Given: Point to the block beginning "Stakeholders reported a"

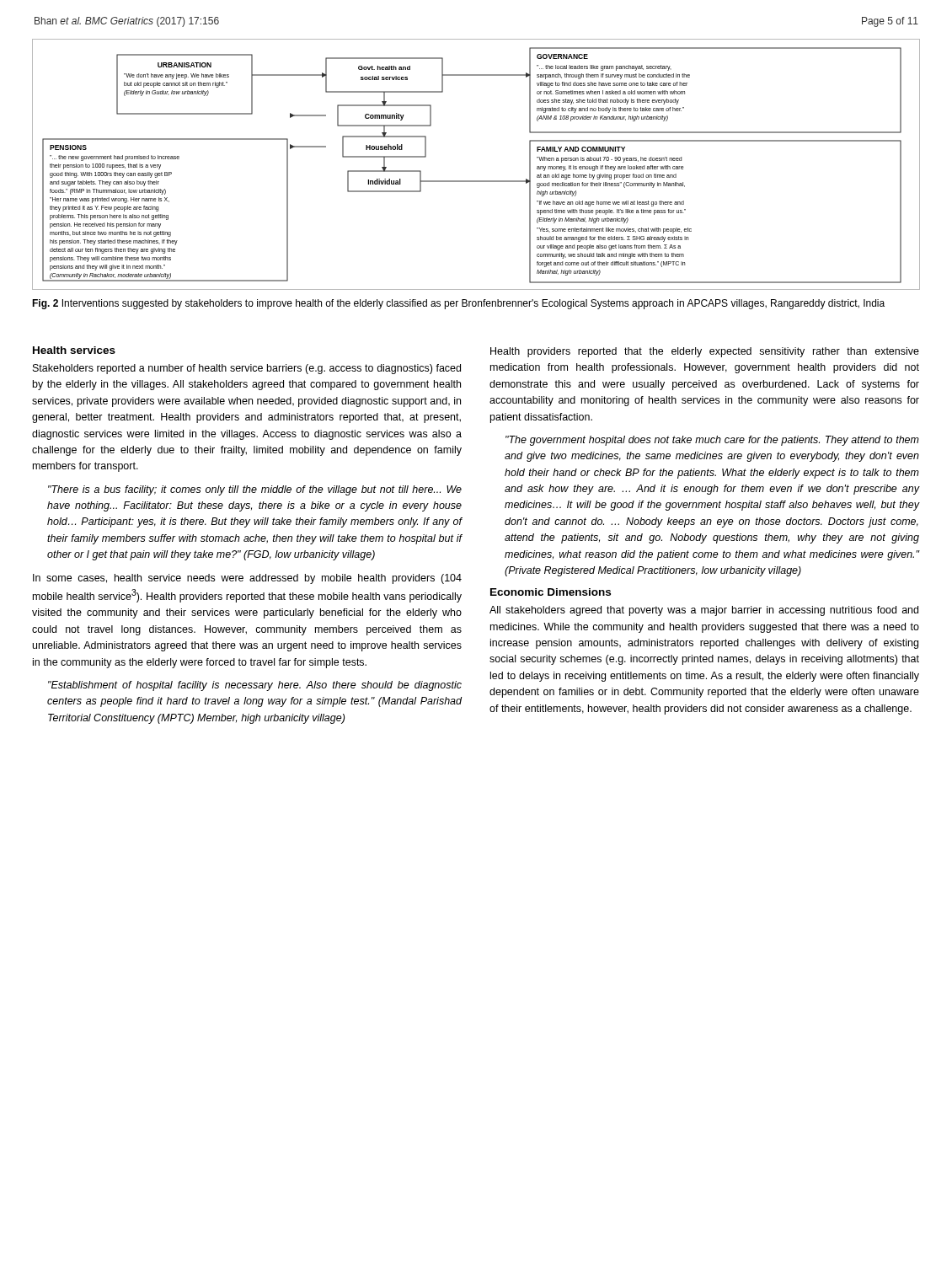Looking at the screenshot, I should [x=247, y=417].
